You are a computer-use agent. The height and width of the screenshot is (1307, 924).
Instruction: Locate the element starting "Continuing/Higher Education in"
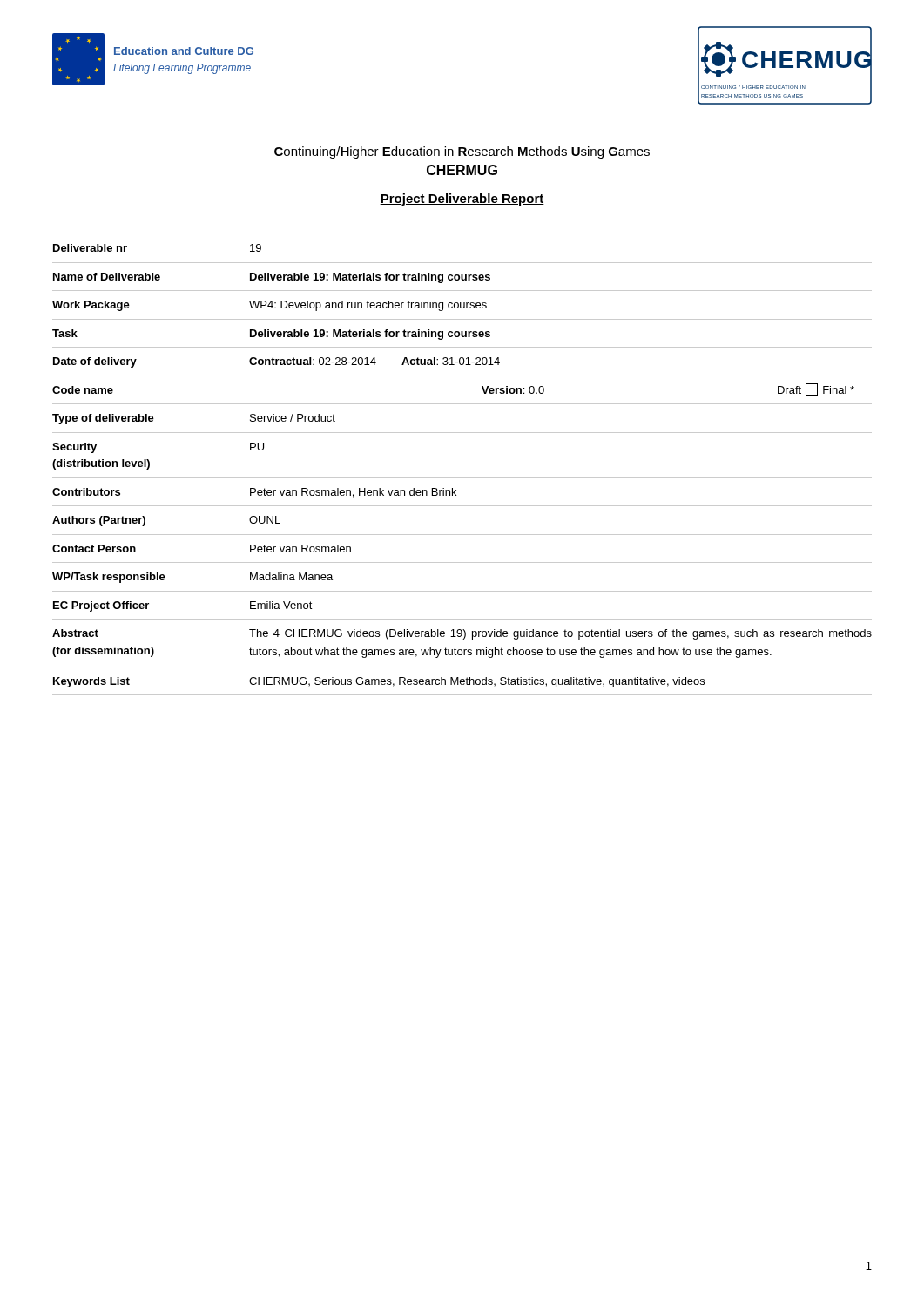[462, 151]
